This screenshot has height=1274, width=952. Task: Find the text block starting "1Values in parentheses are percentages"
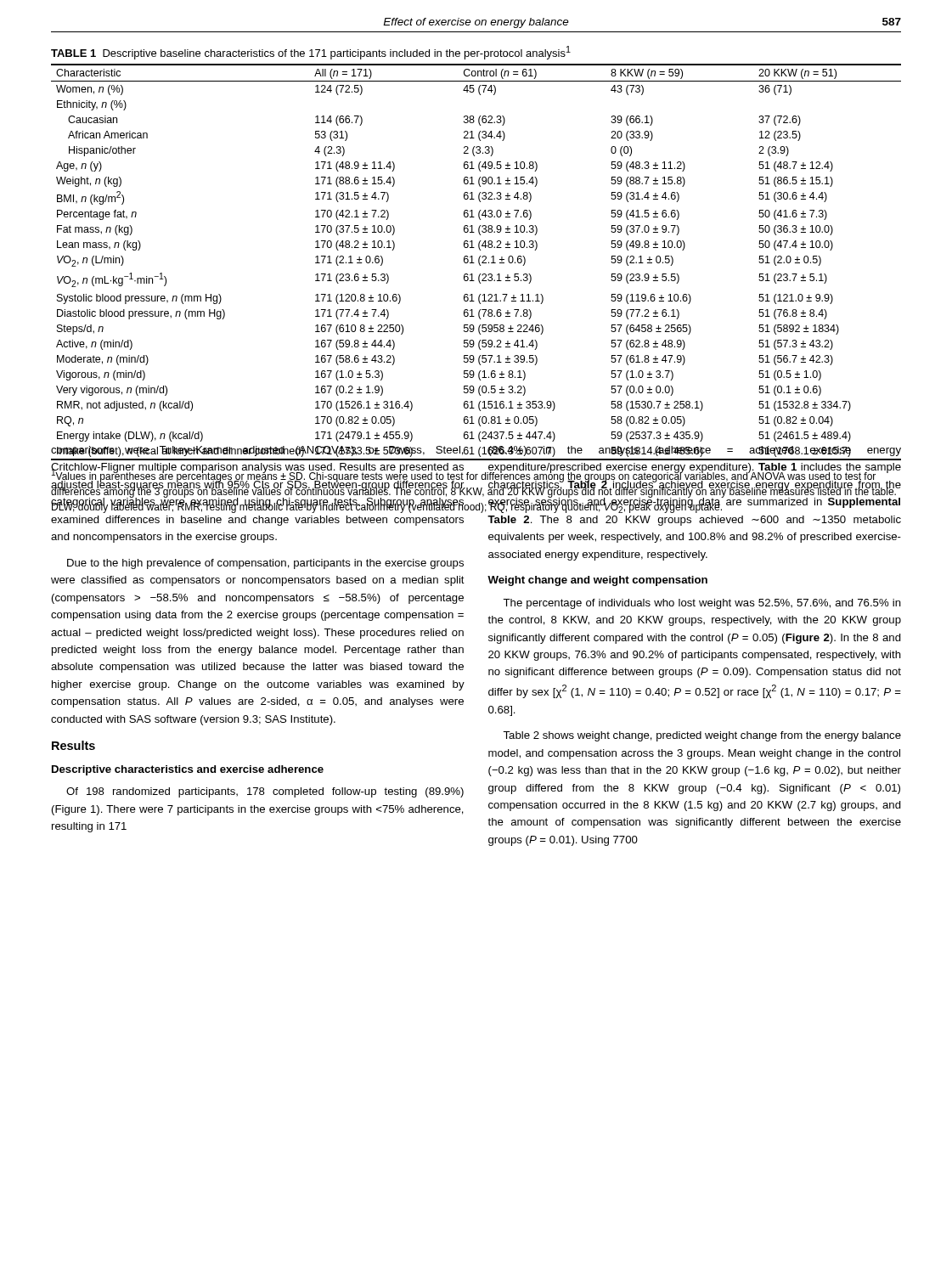pos(474,491)
